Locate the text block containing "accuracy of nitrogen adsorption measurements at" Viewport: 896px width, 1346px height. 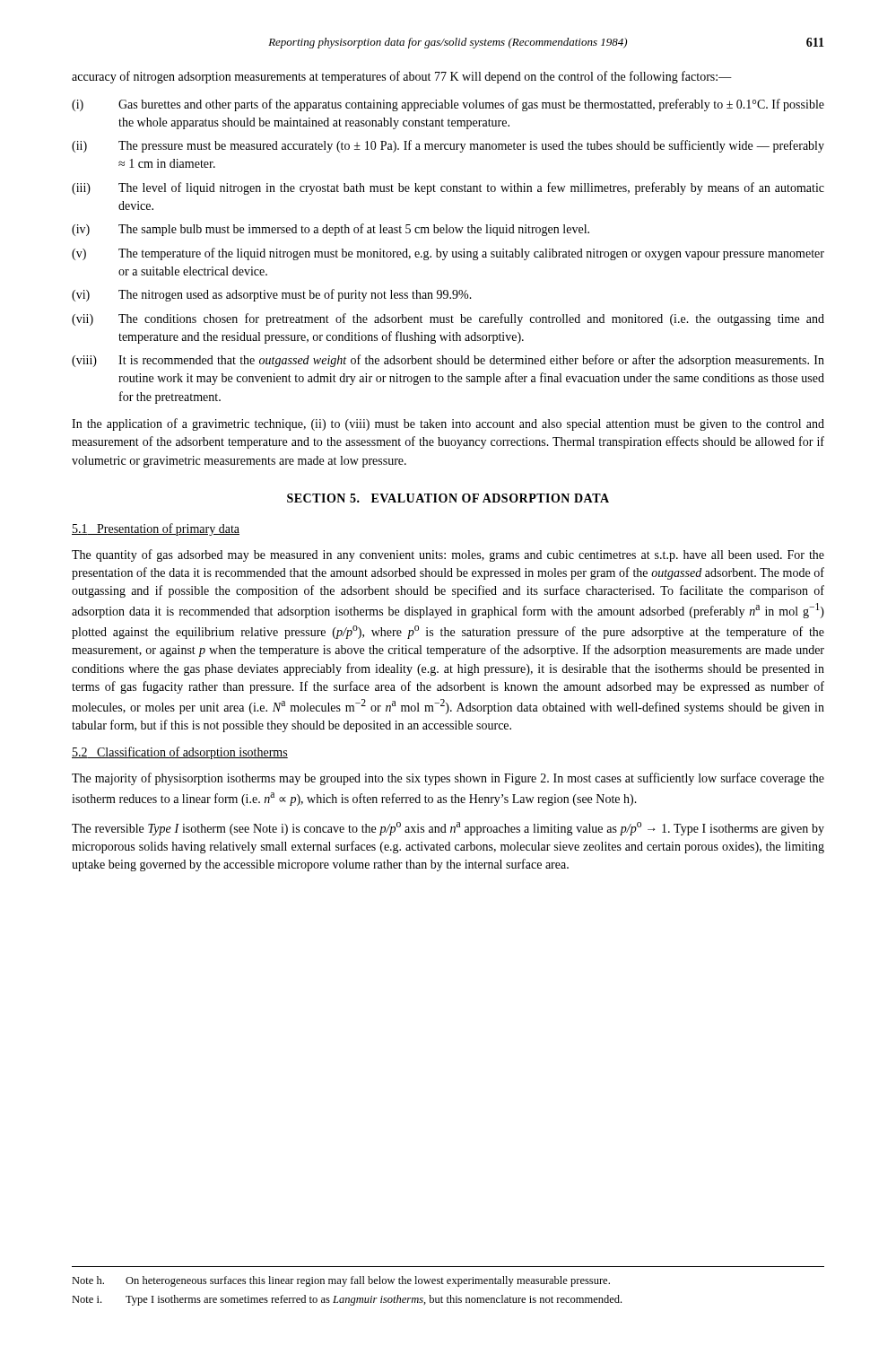[401, 77]
